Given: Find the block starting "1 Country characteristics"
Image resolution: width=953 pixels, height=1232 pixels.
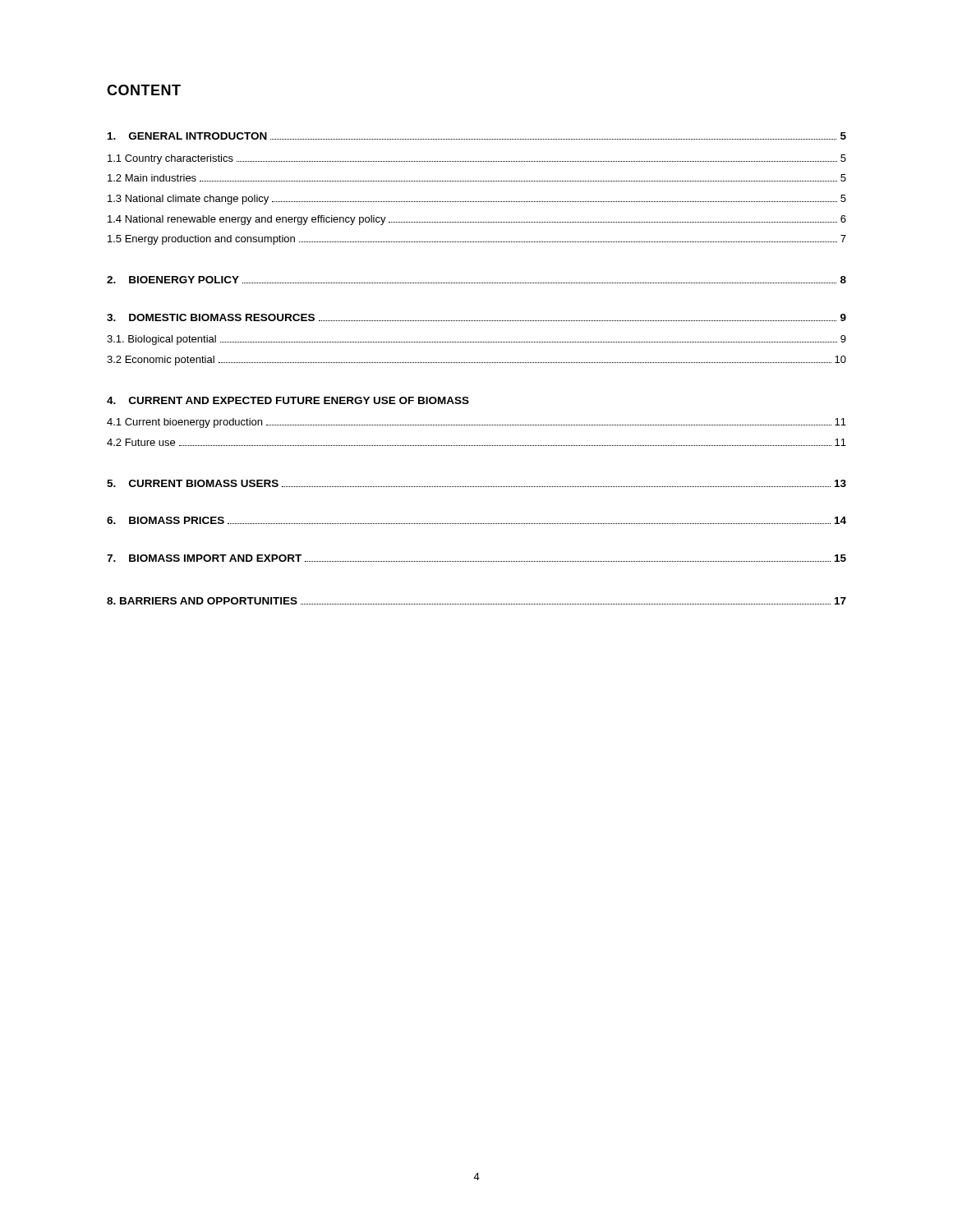Looking at the screenshot, I should [x=476, y=158].
